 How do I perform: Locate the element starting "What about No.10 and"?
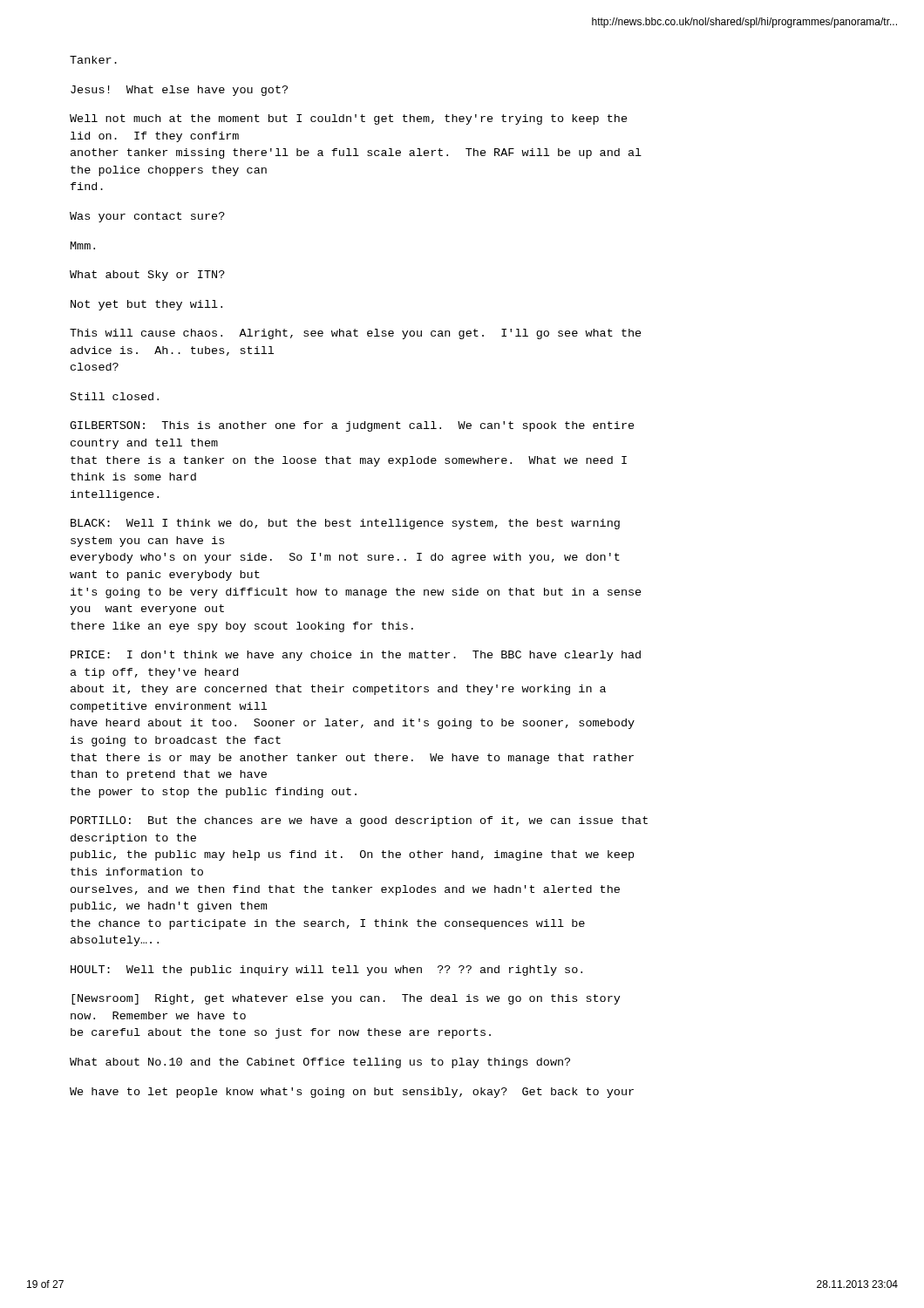pos(320,1062)
